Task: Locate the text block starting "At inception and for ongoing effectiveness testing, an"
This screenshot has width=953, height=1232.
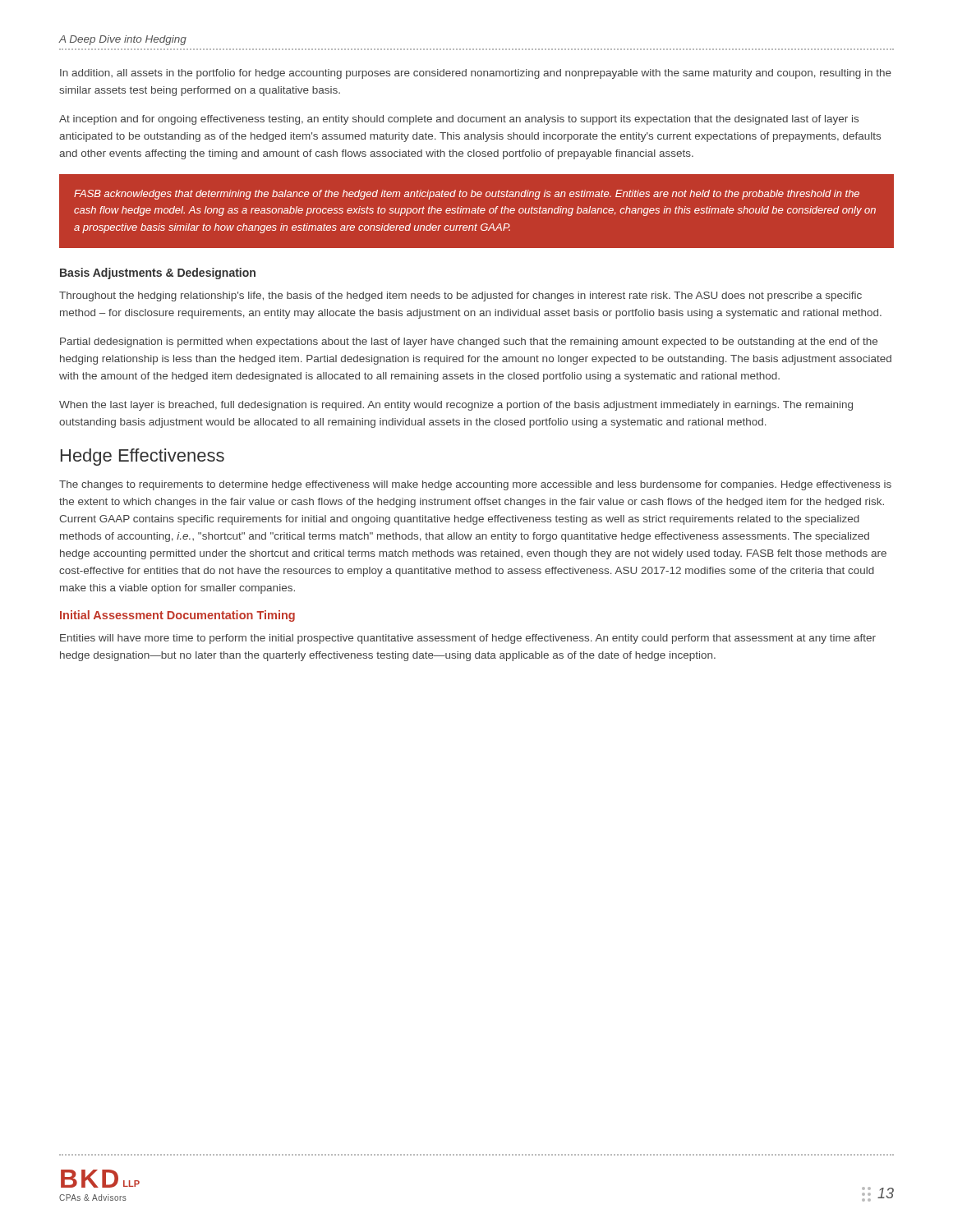Action: click(470, 136)
